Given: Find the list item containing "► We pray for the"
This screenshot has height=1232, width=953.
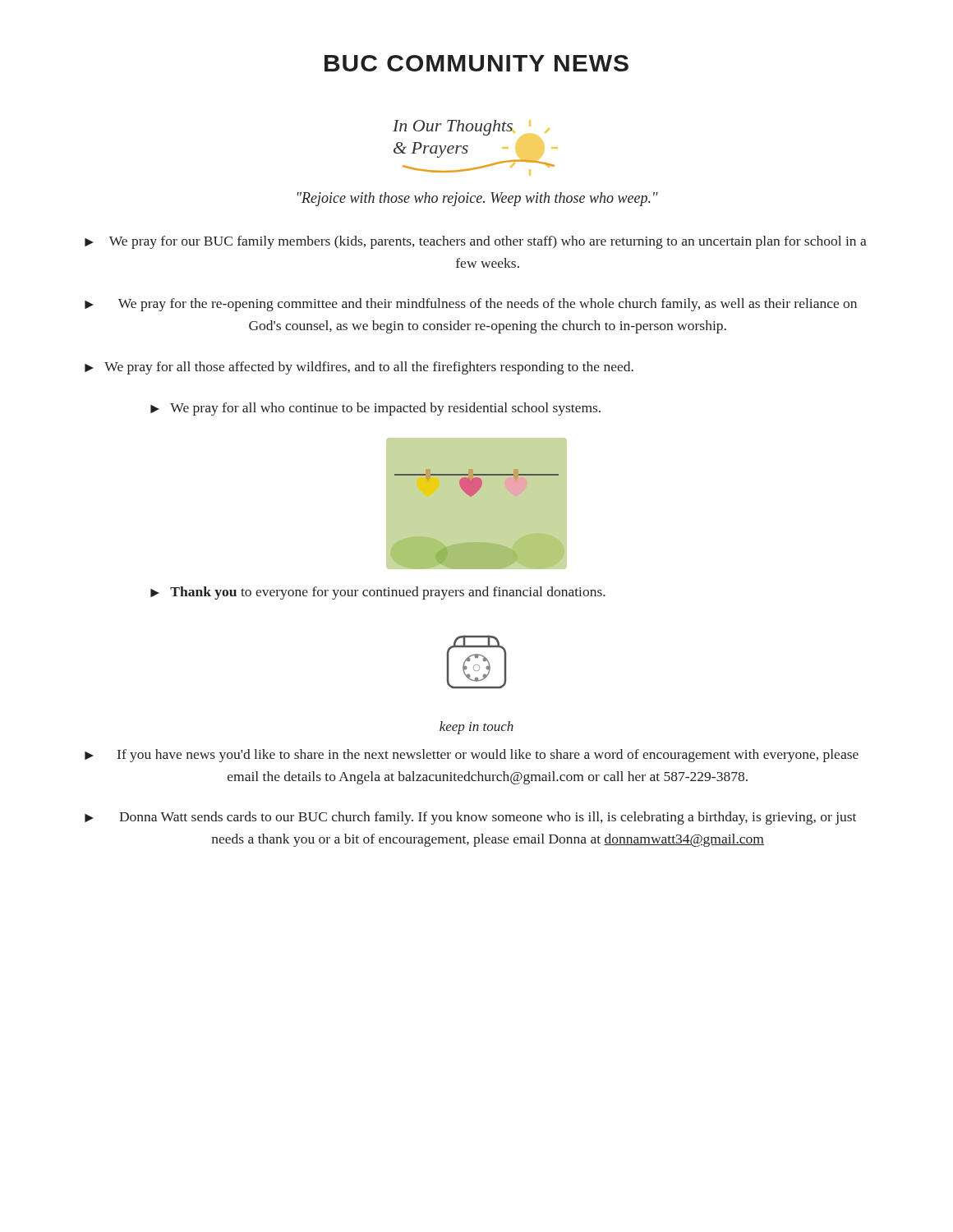Looking at the screenshot, I should [x=476, y=315].
